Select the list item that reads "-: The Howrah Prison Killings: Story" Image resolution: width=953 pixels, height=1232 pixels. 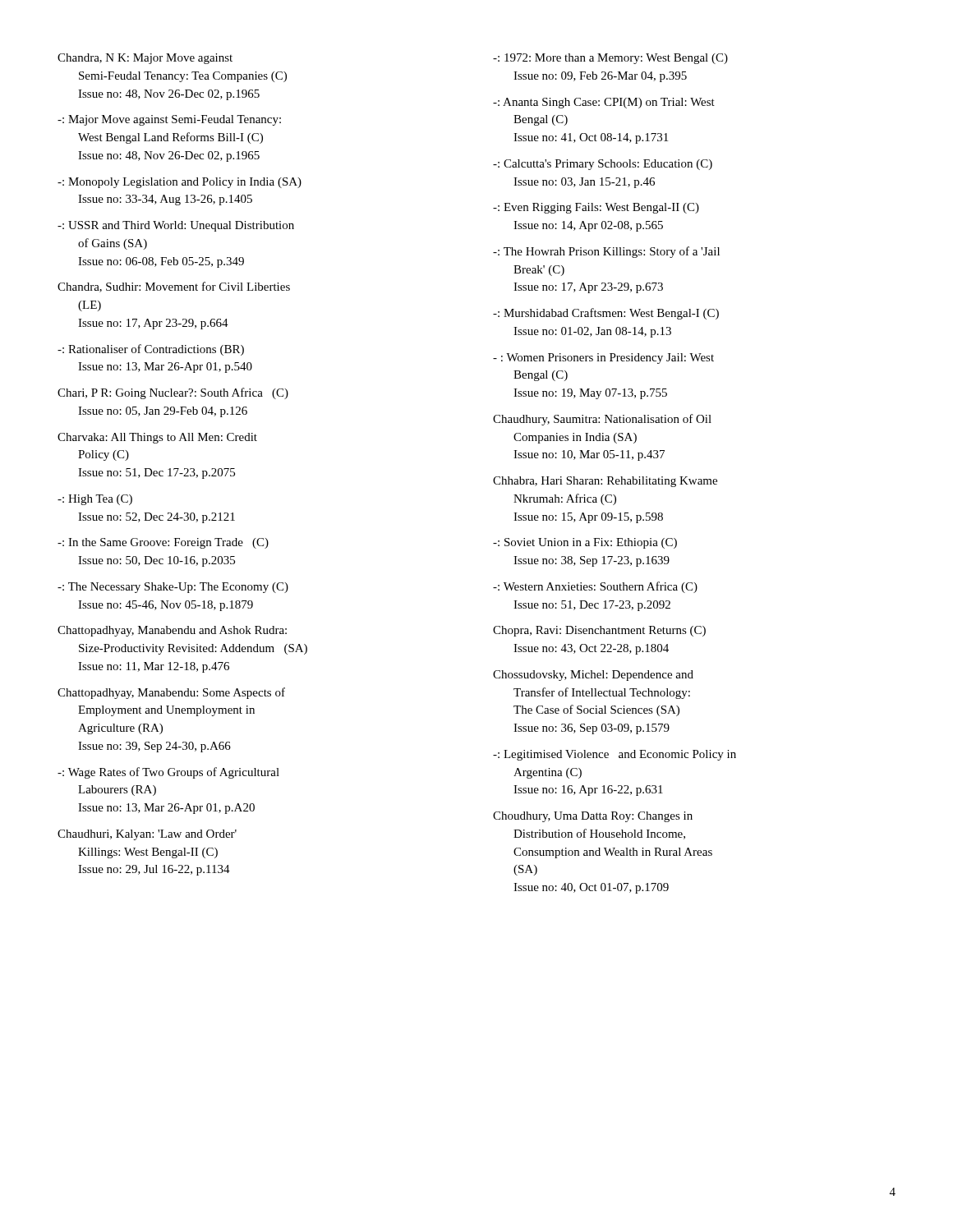[606, 252]
